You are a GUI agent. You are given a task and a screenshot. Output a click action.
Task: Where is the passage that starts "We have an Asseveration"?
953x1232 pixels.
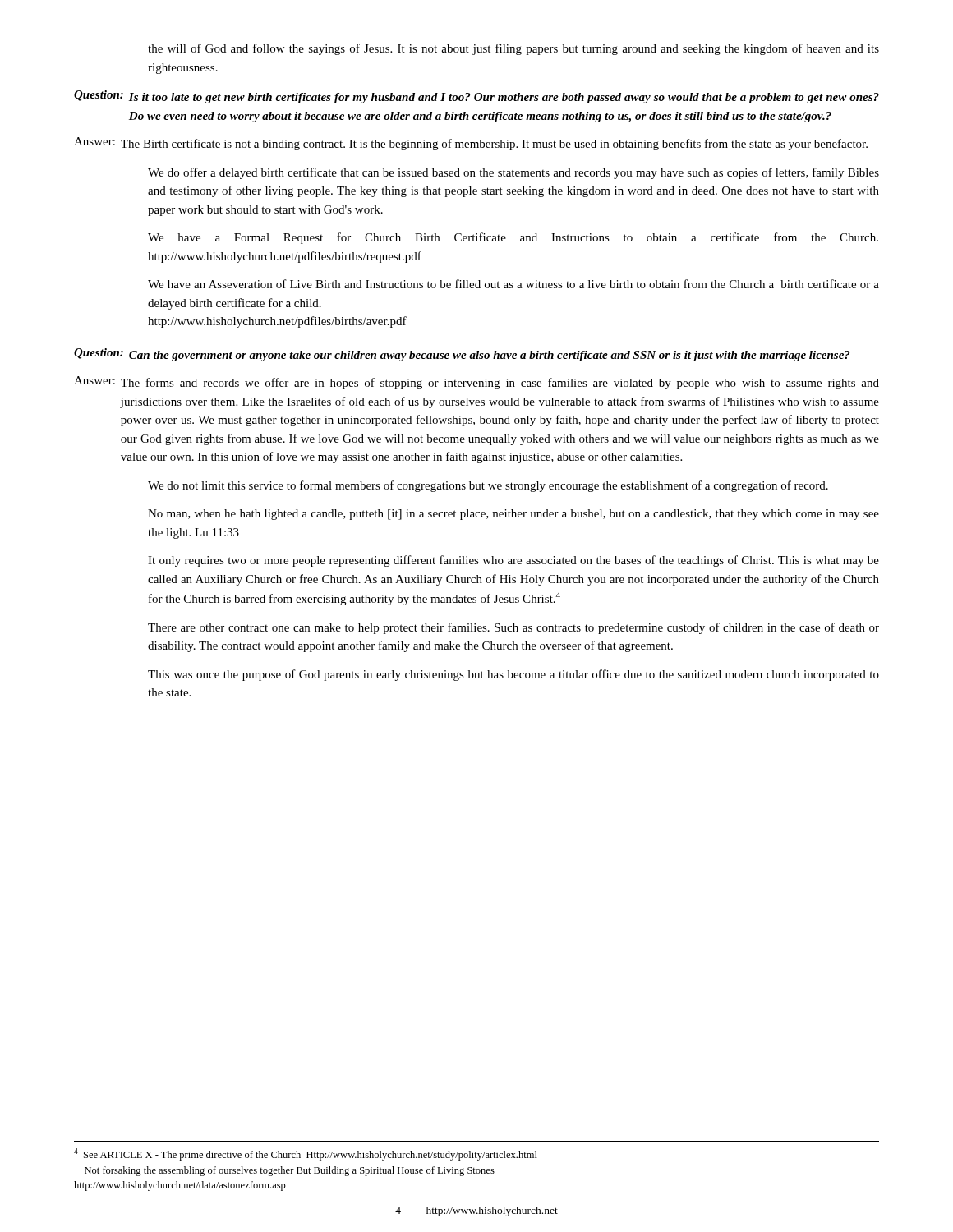pyautogui.click(x=513, y=284)
